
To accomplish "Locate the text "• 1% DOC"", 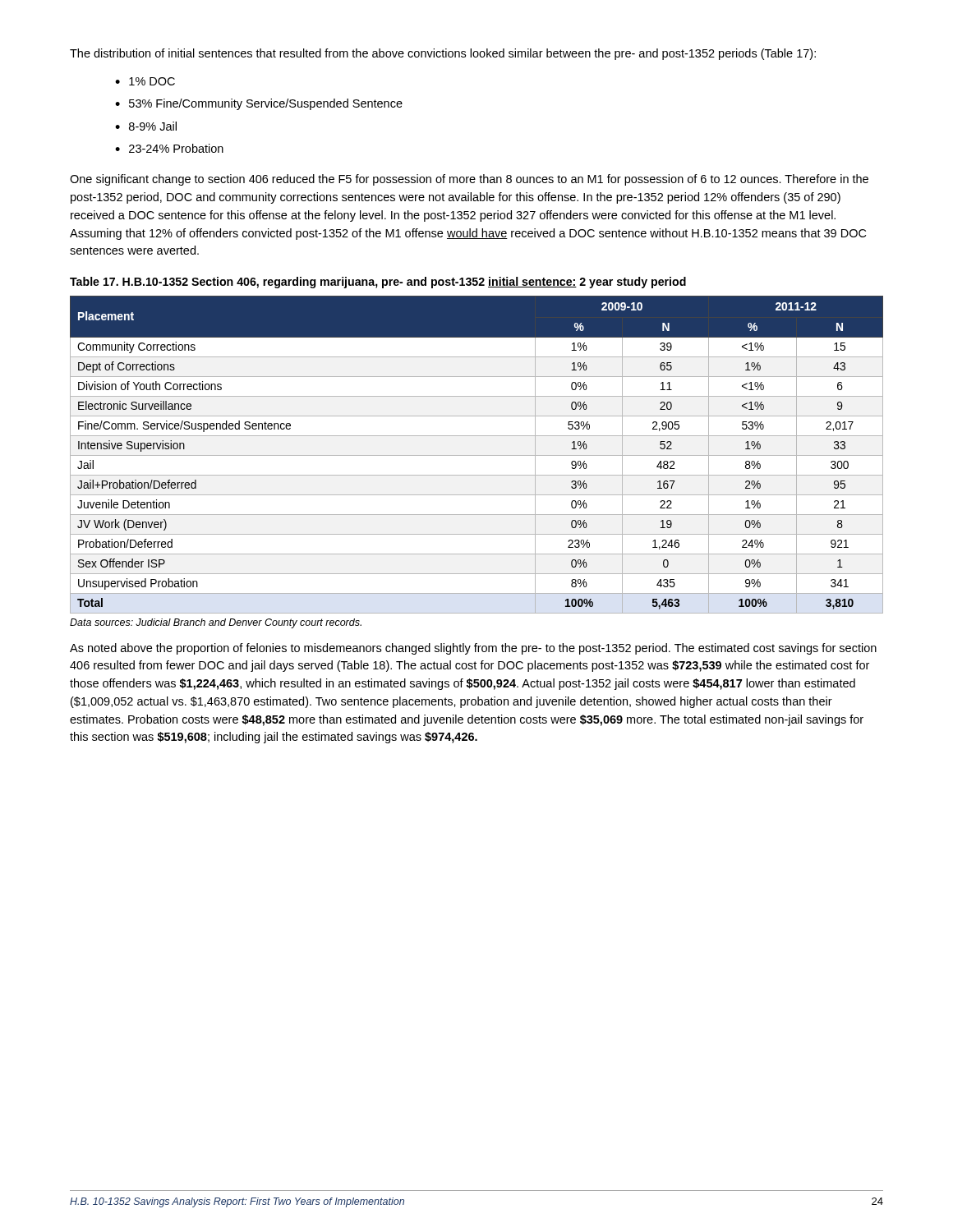I will tap(145, 83).
